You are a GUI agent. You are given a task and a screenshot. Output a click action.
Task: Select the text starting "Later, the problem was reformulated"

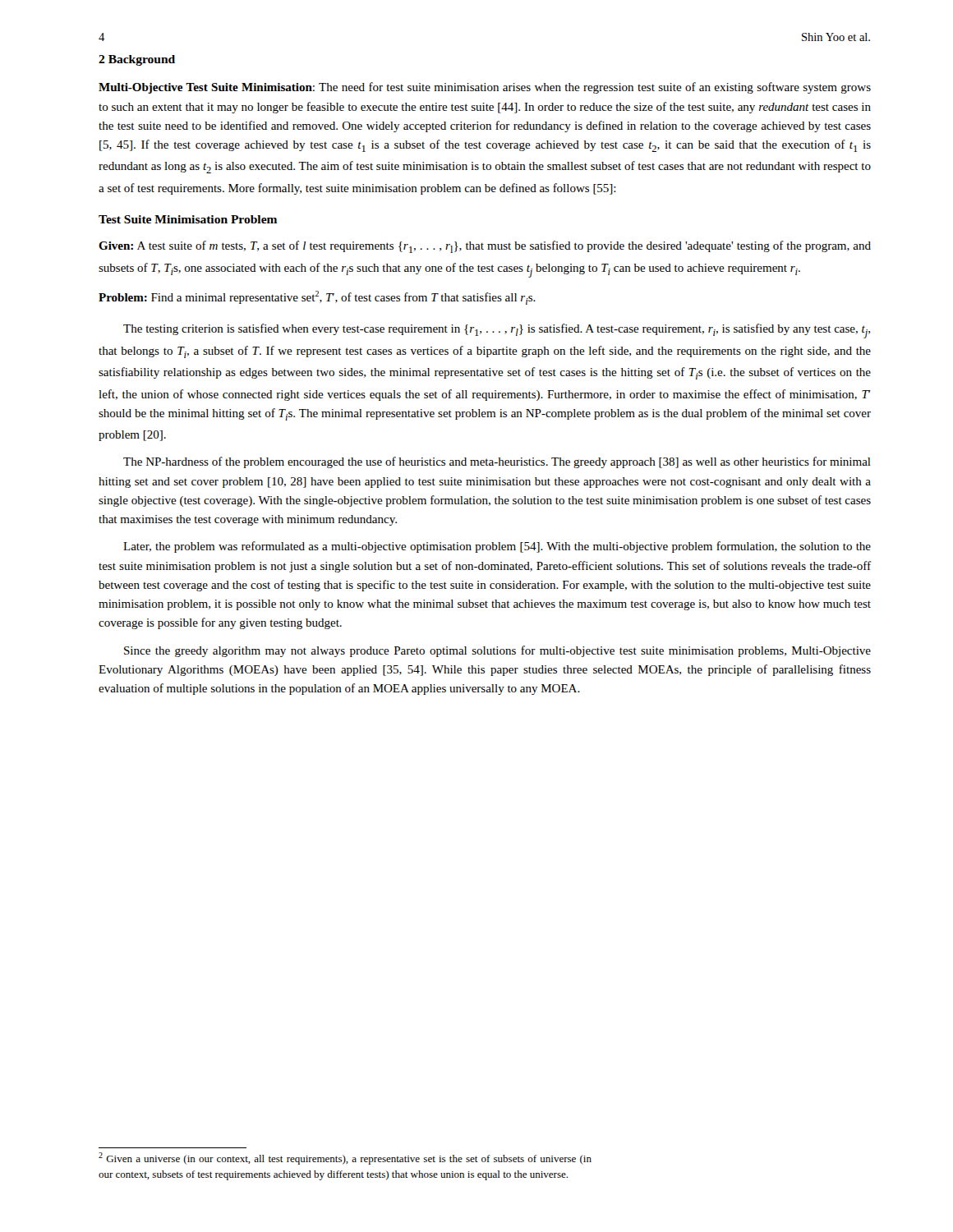click(x=485, y=585)
